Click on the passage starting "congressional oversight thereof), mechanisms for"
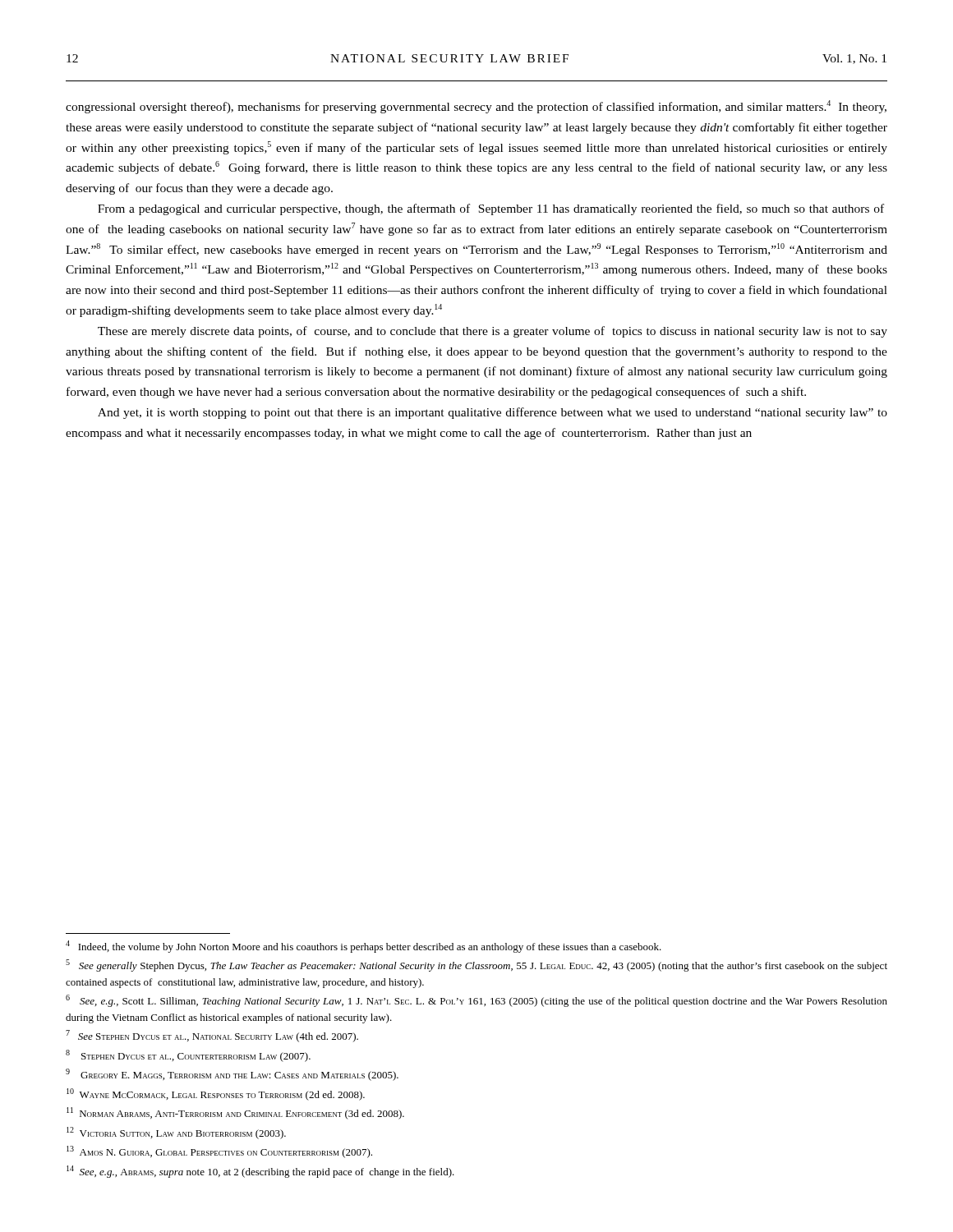Screen dimensions: 1232x953 click(x=476, y=148)
